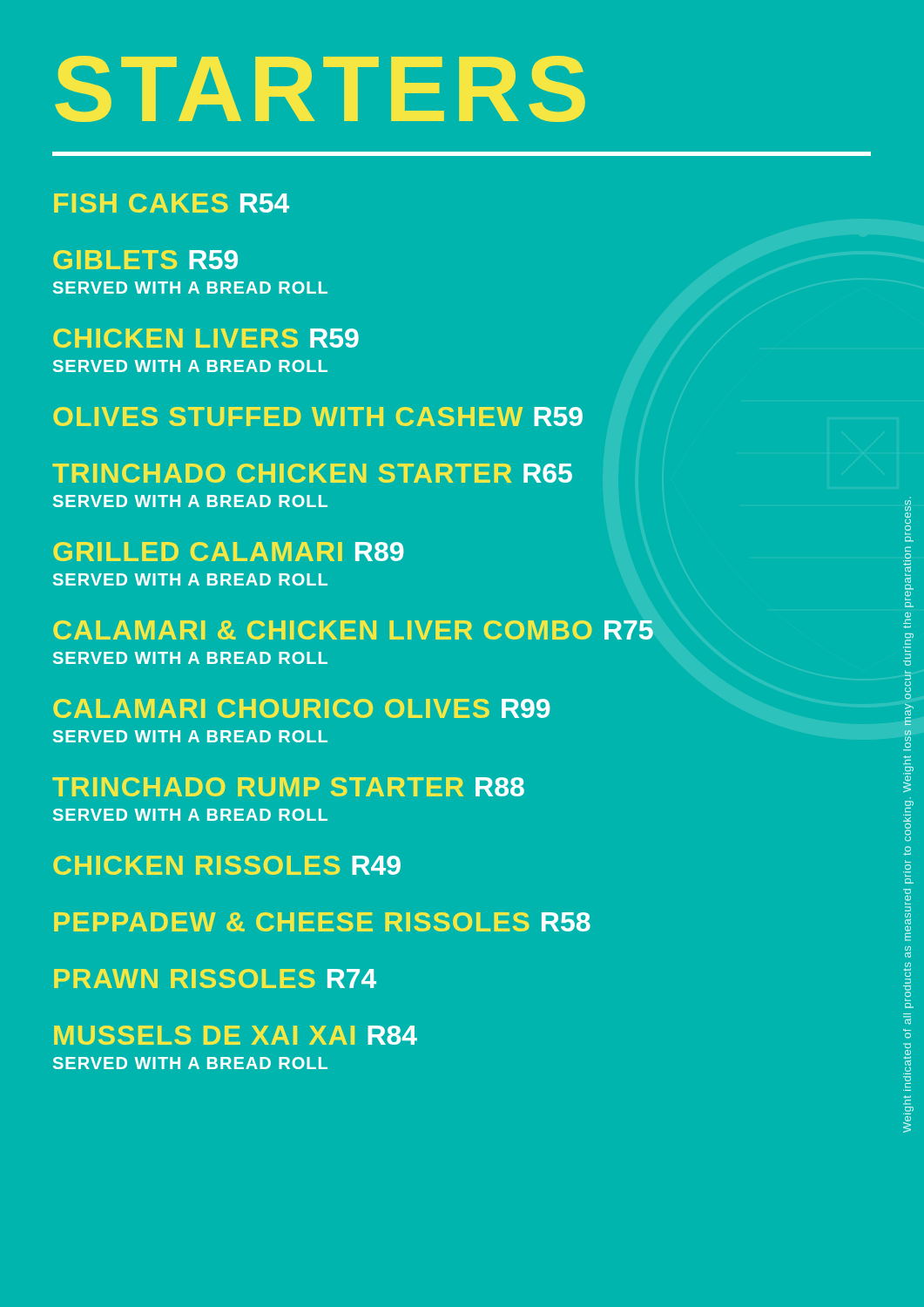
Task: Where is the passage that starts "TRINCHADO CHICKEN STARTER R65 SERVED"?
Action: click(462, 484)
